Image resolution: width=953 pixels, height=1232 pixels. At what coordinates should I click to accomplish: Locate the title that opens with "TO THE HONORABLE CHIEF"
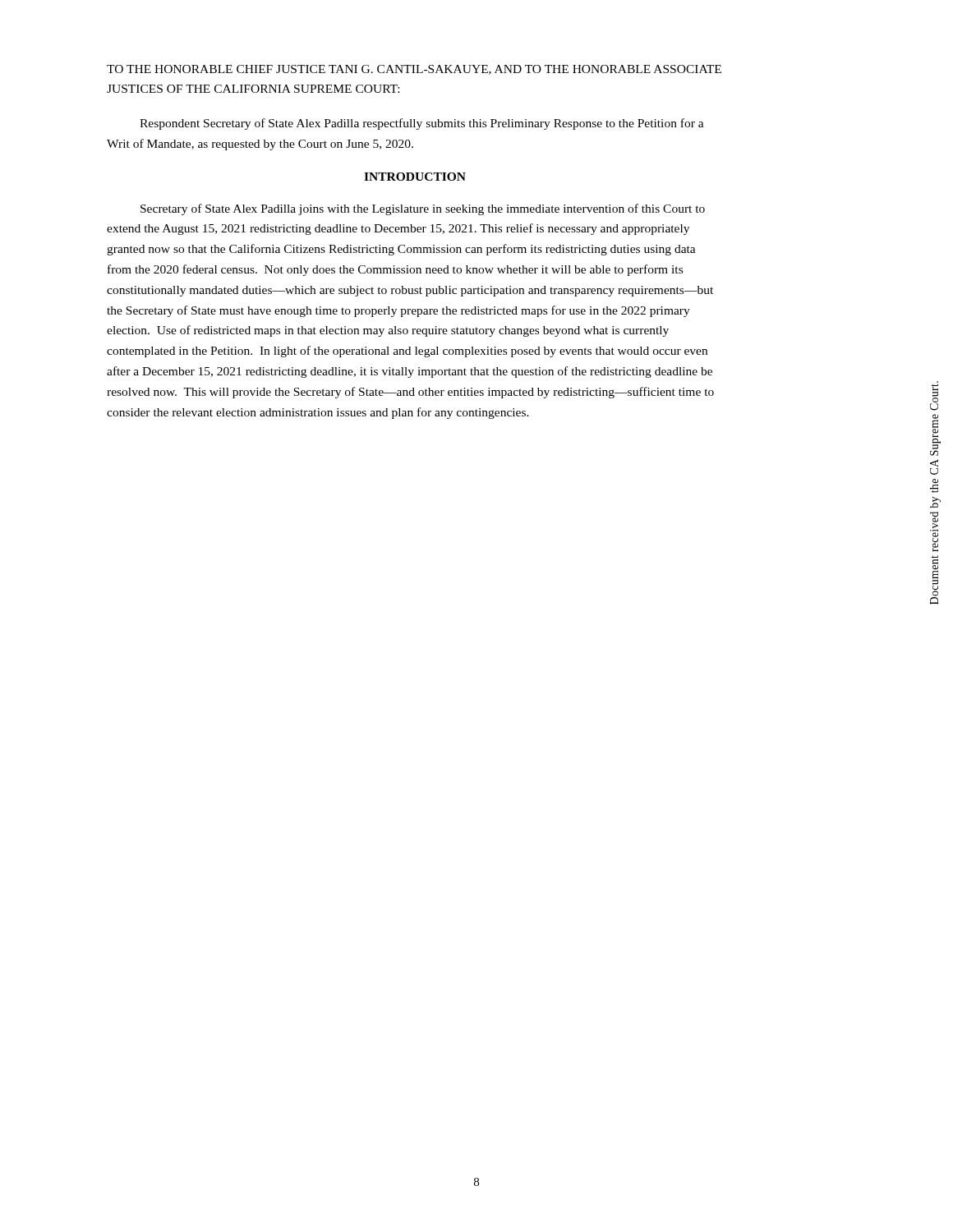pyautogui.click(x=414, y=78)
